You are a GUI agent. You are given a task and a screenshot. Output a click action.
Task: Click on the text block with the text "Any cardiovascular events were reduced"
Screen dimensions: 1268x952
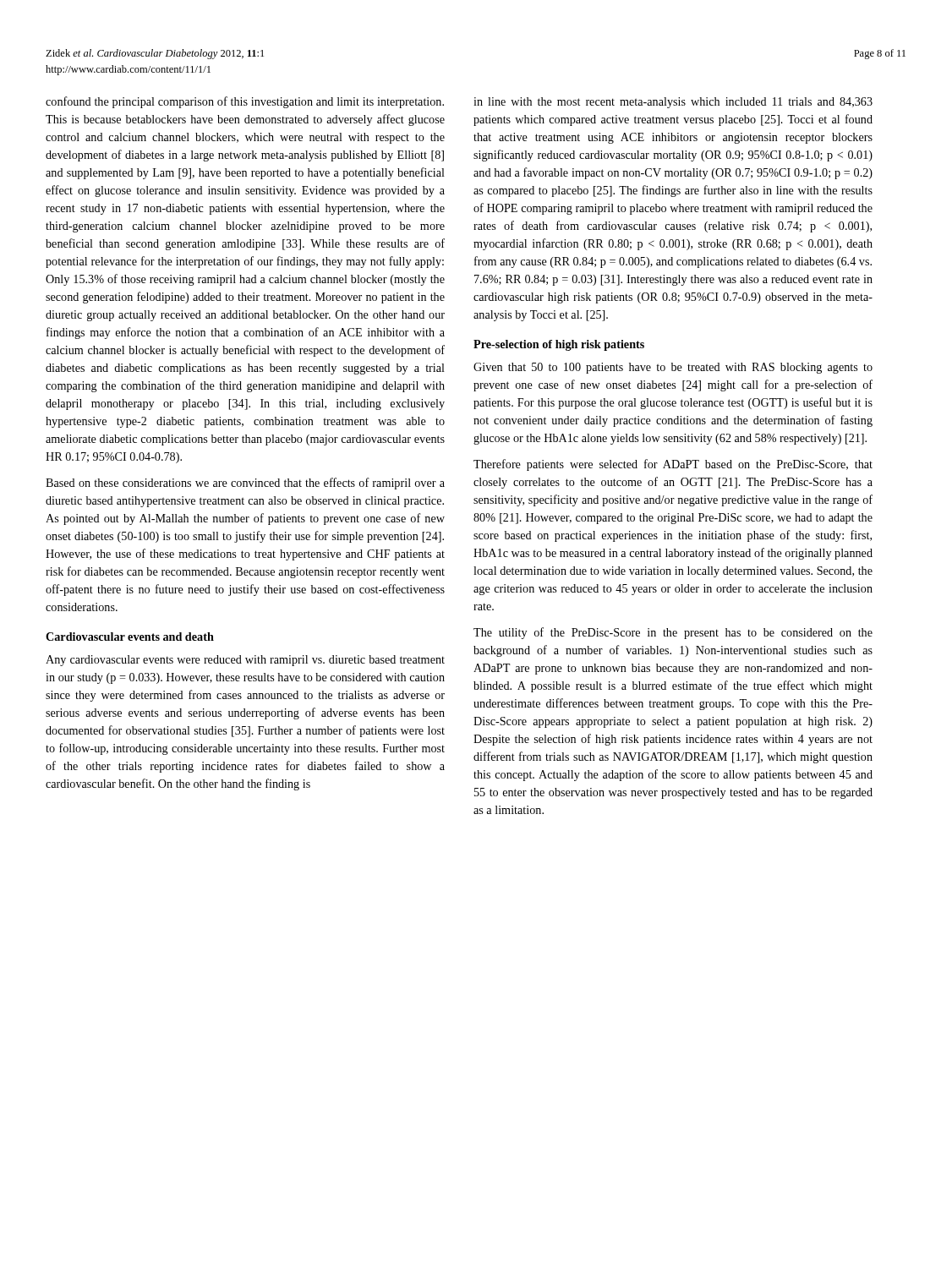click(x=245, y=722)
